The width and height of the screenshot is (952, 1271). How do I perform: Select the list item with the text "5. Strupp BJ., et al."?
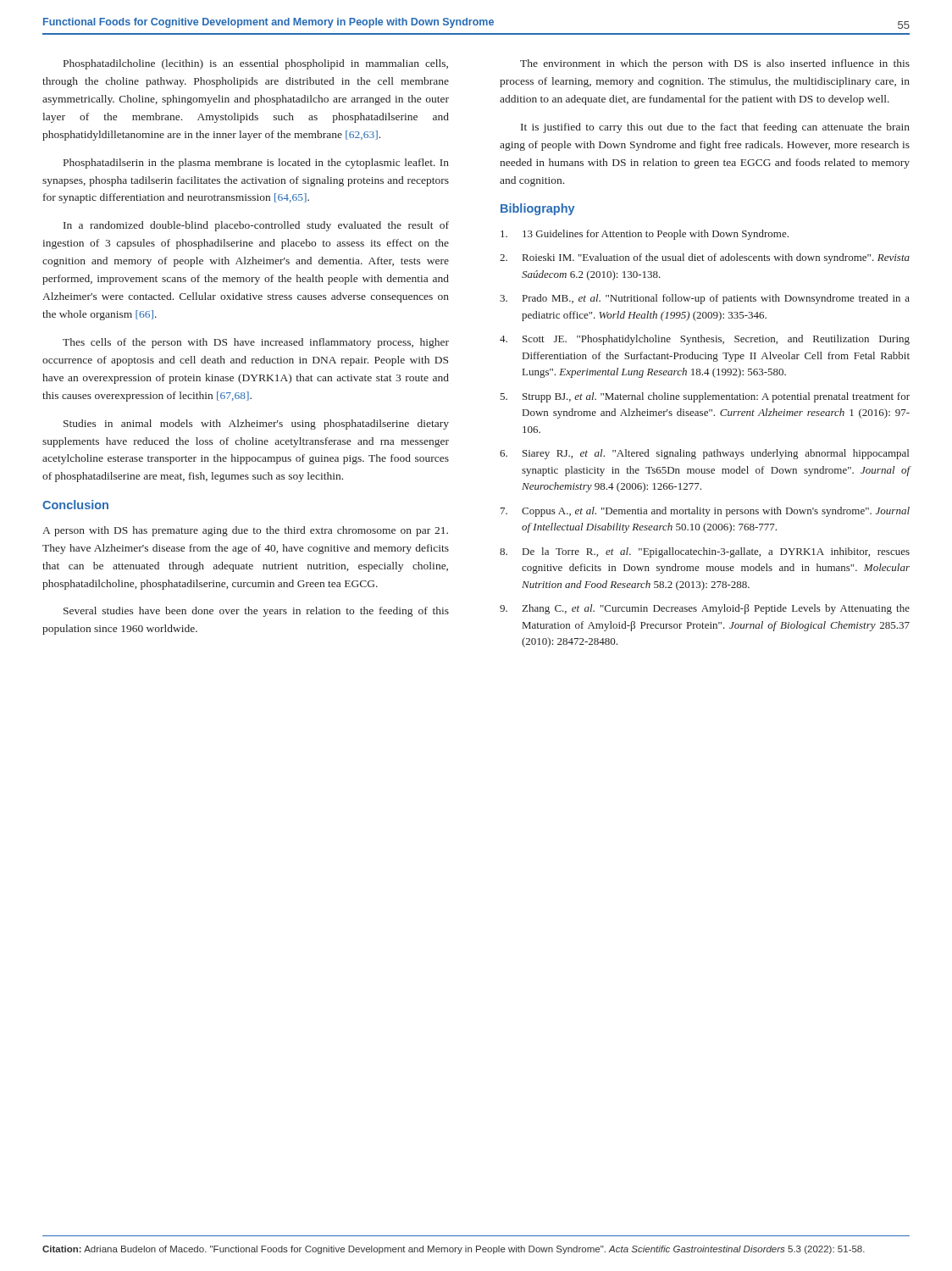705,413
